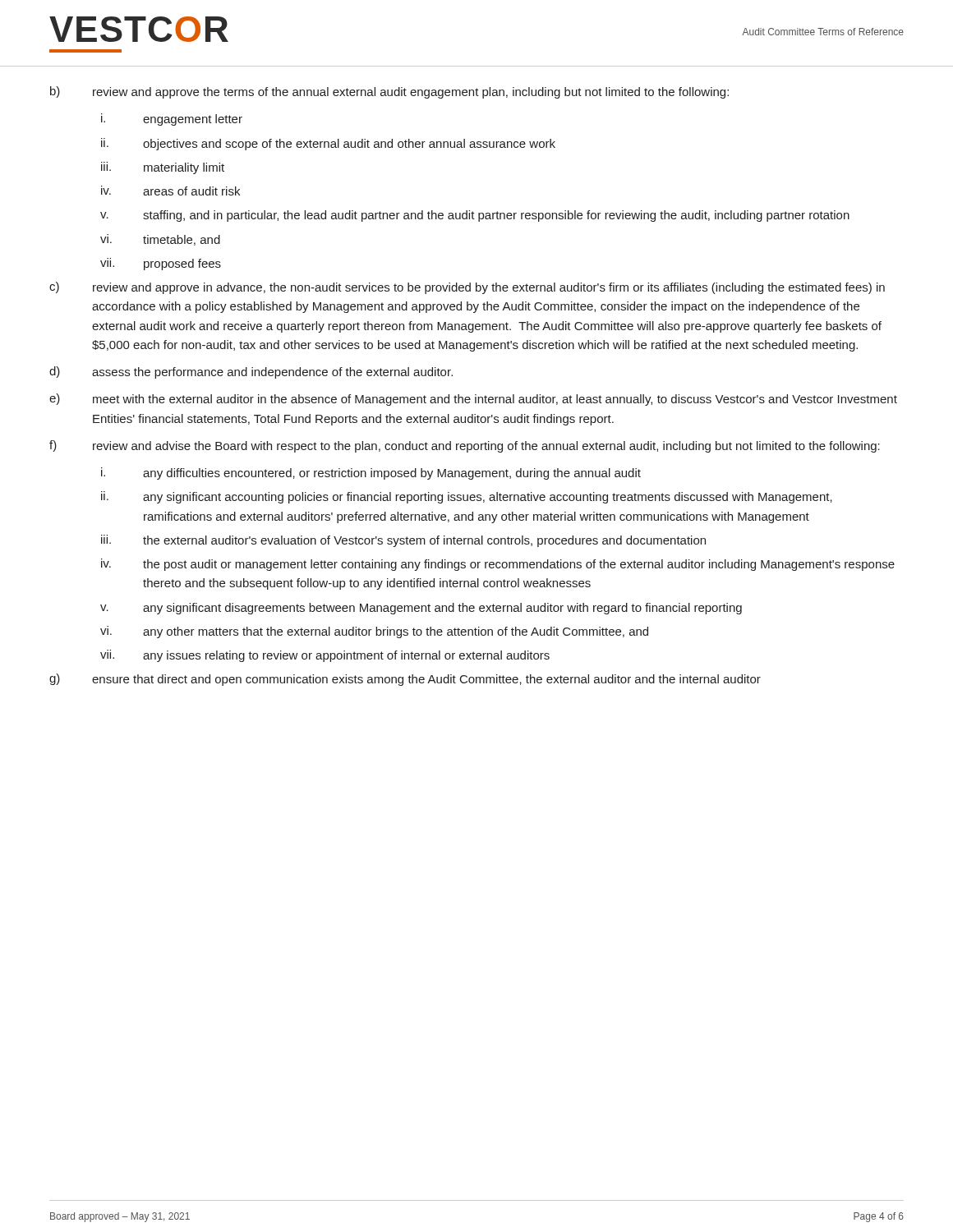Point to the block beginning "iv. the post audit or"

click(498, 573)
